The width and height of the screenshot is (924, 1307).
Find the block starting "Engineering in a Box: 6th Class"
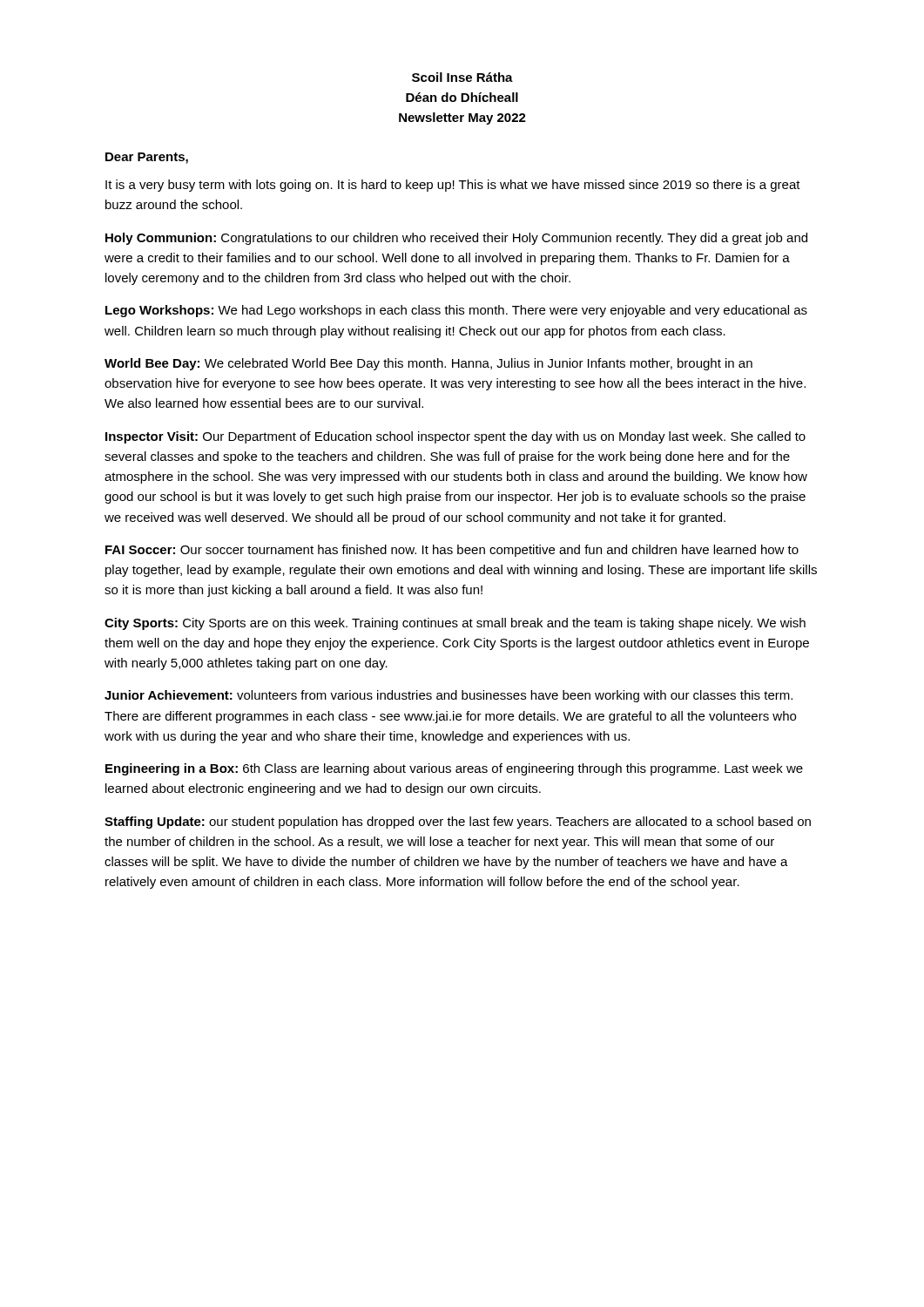coord(454,778)
